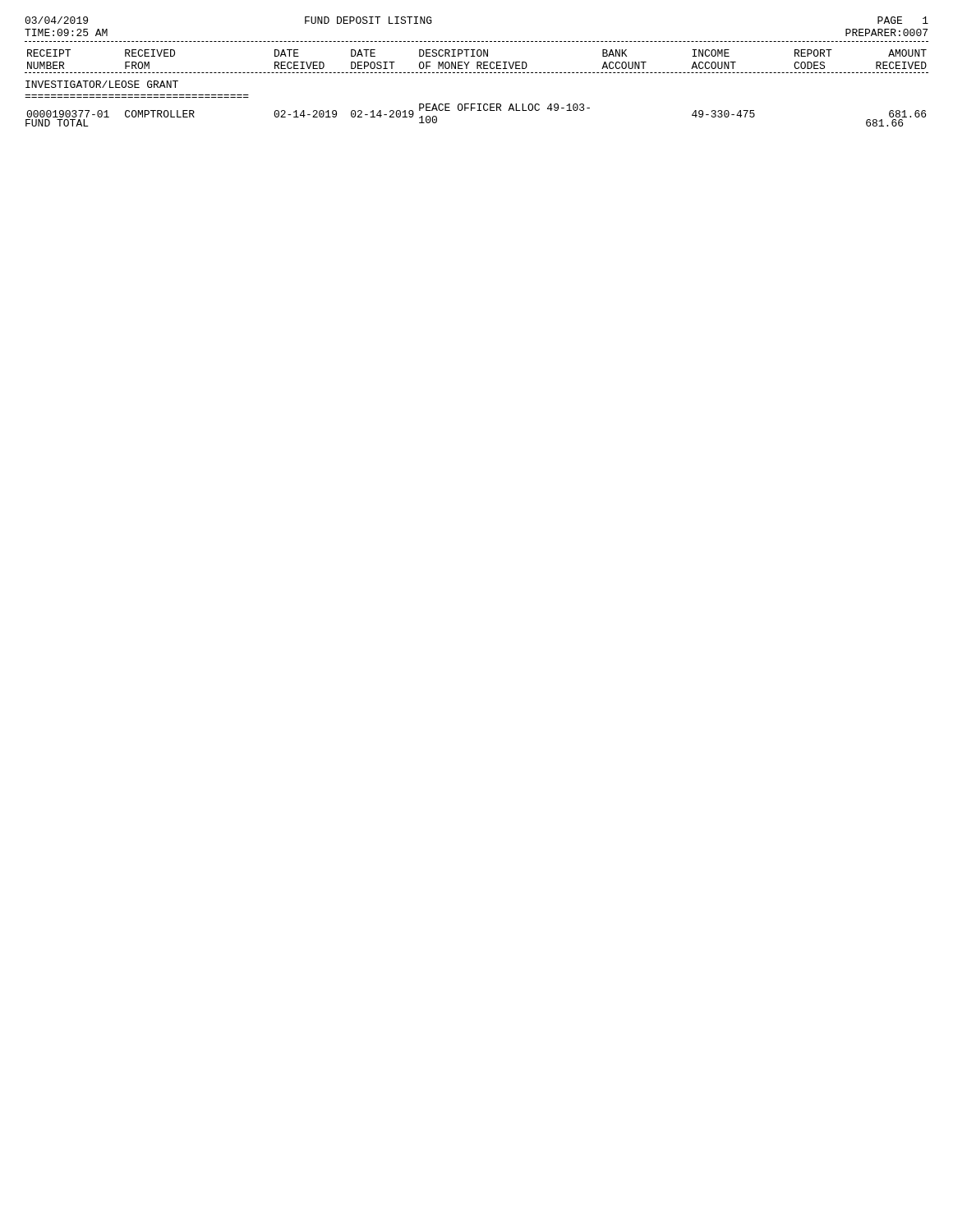Screen dimensions: 1232x953
Task: Select the table that reads "PEACE OFFICER ALLOC"
Action: (x=476, y=114)
